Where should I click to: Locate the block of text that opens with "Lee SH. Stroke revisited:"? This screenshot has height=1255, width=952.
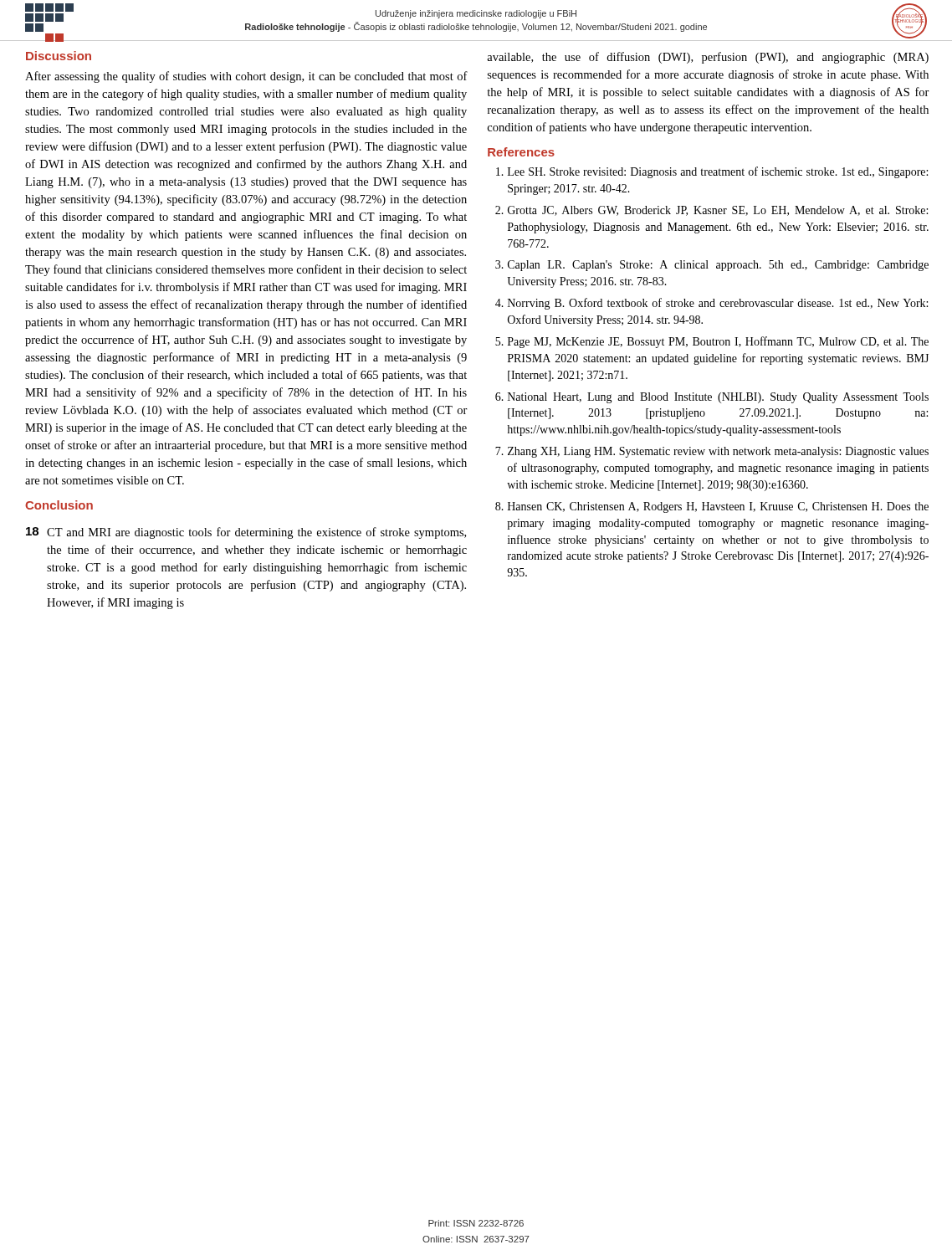tap(708, 181)
